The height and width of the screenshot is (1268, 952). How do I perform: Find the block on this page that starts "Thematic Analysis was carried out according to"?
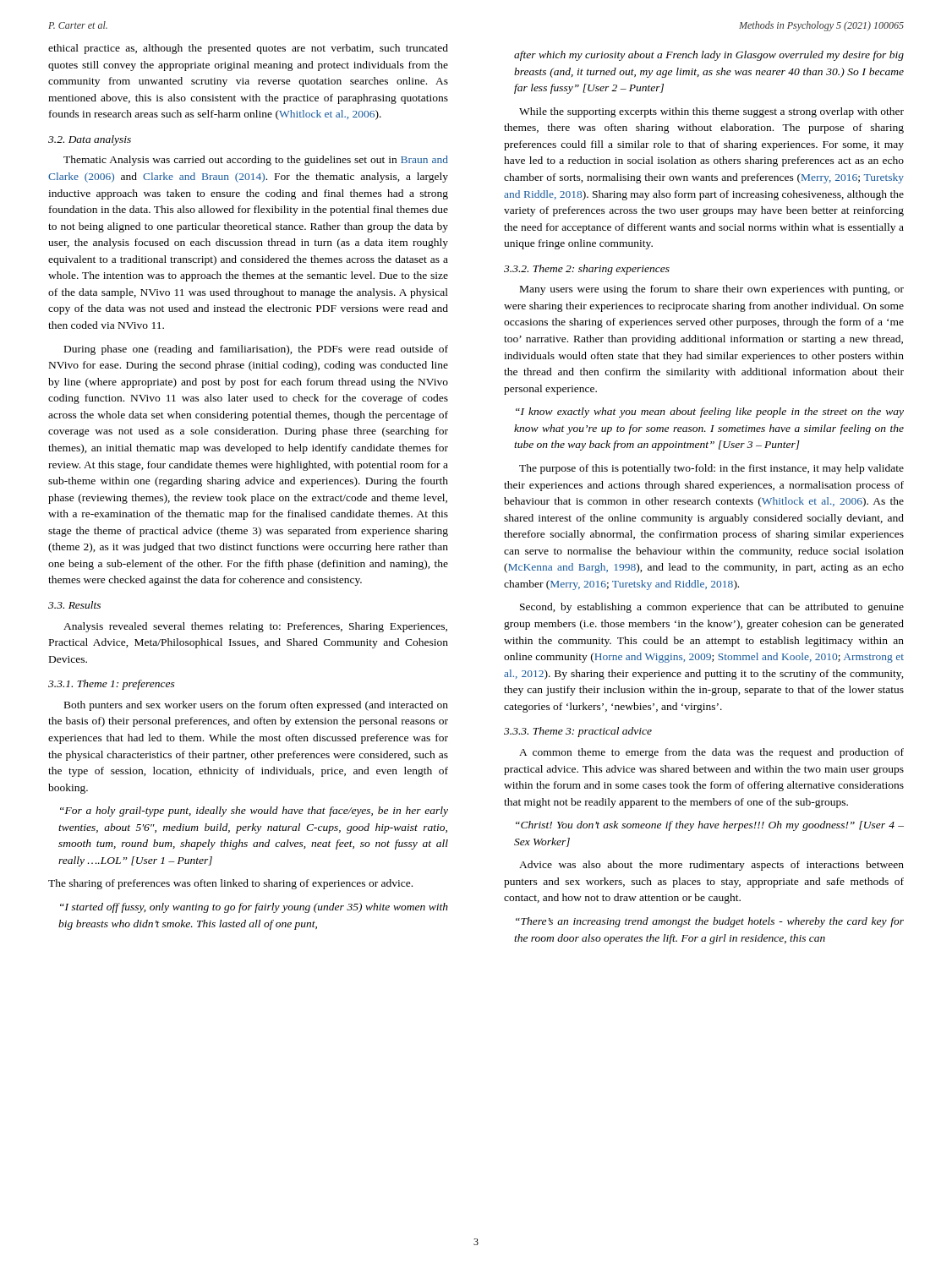click(x=248, y=370)
